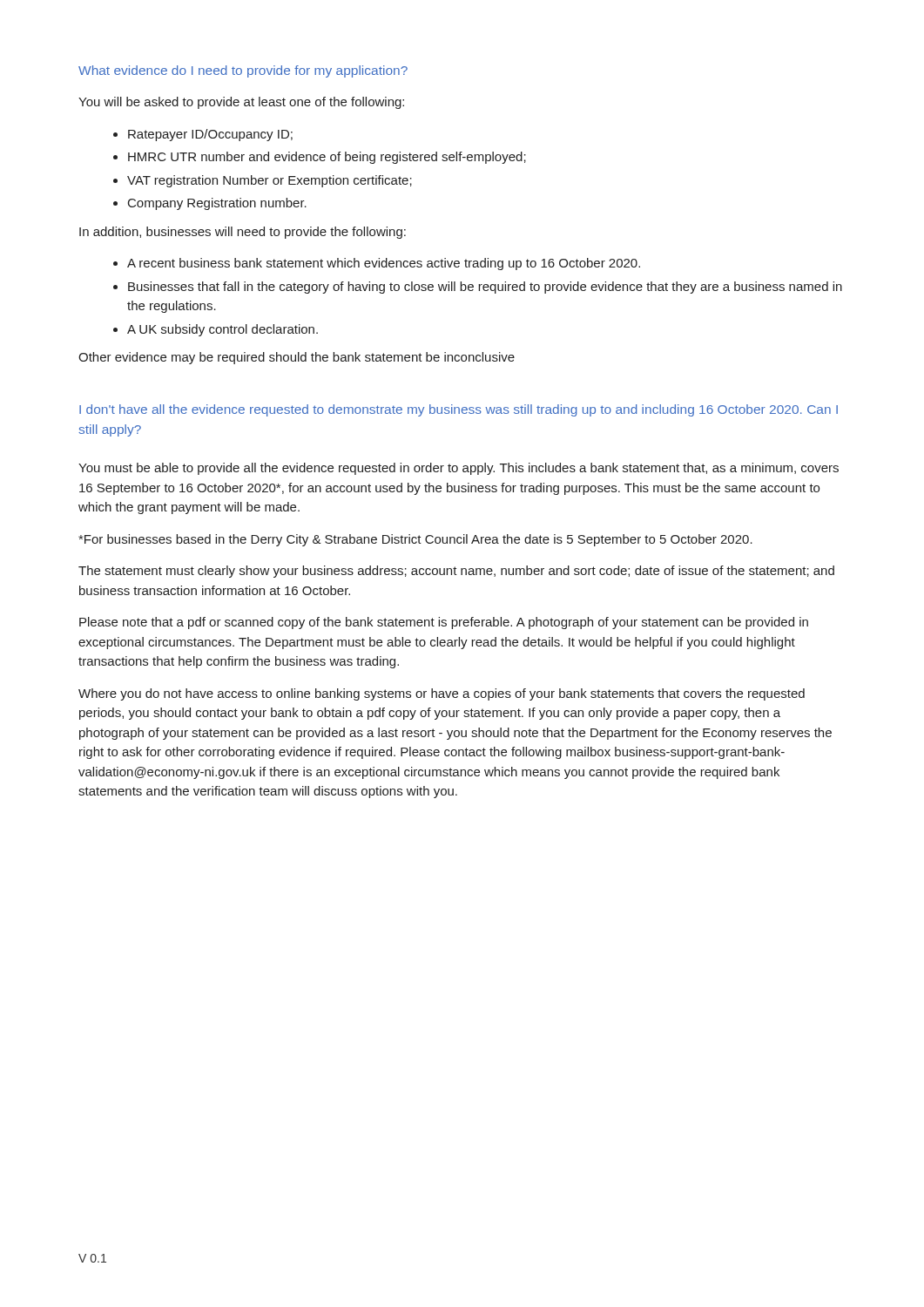Find the region starting "I don't have all the evidence requested"
This screenshot has height=1307, width=924.
[x=459, y=419]
